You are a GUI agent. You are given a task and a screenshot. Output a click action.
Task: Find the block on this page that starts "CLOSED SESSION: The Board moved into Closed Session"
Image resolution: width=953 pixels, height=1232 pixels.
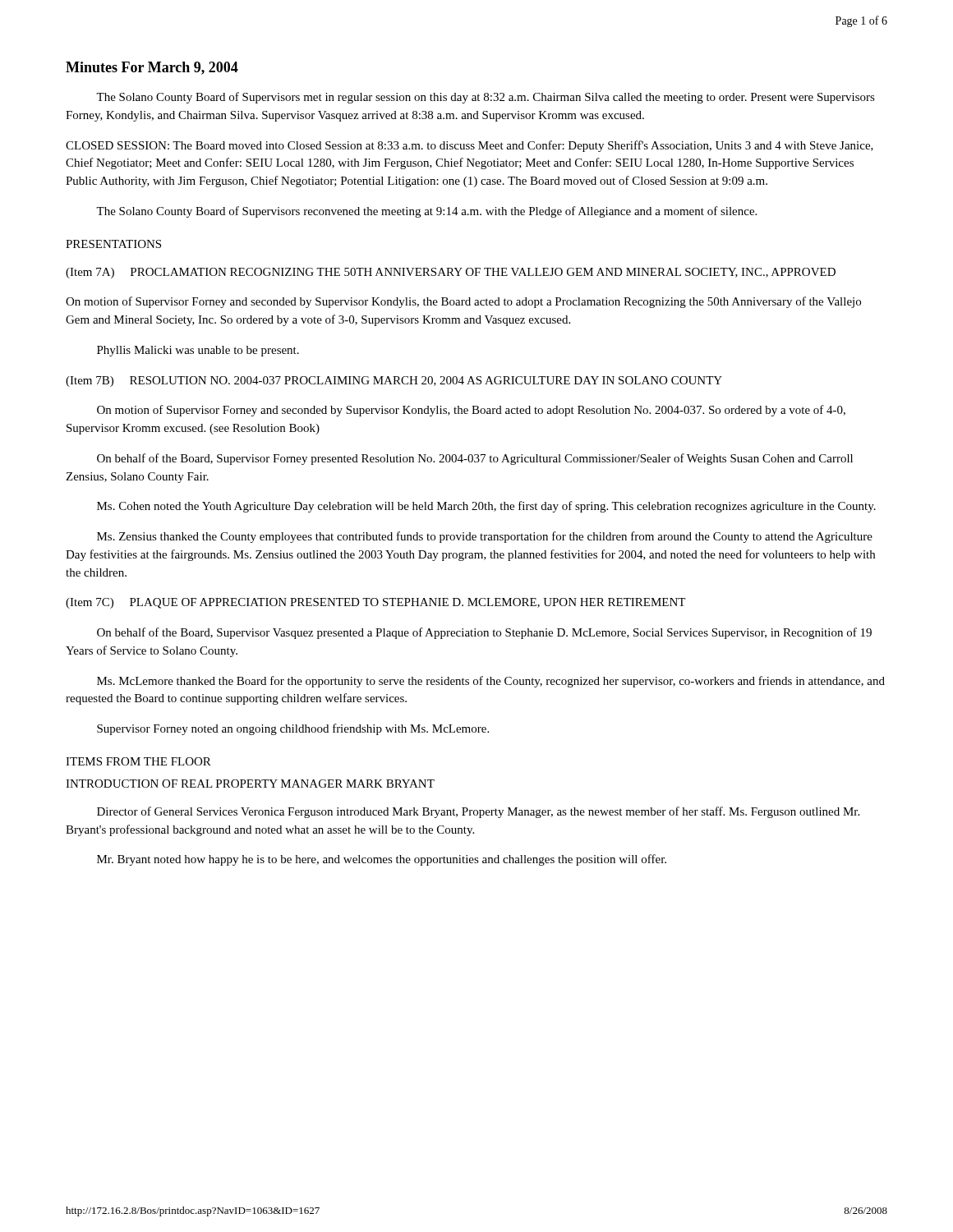point(476,164)
